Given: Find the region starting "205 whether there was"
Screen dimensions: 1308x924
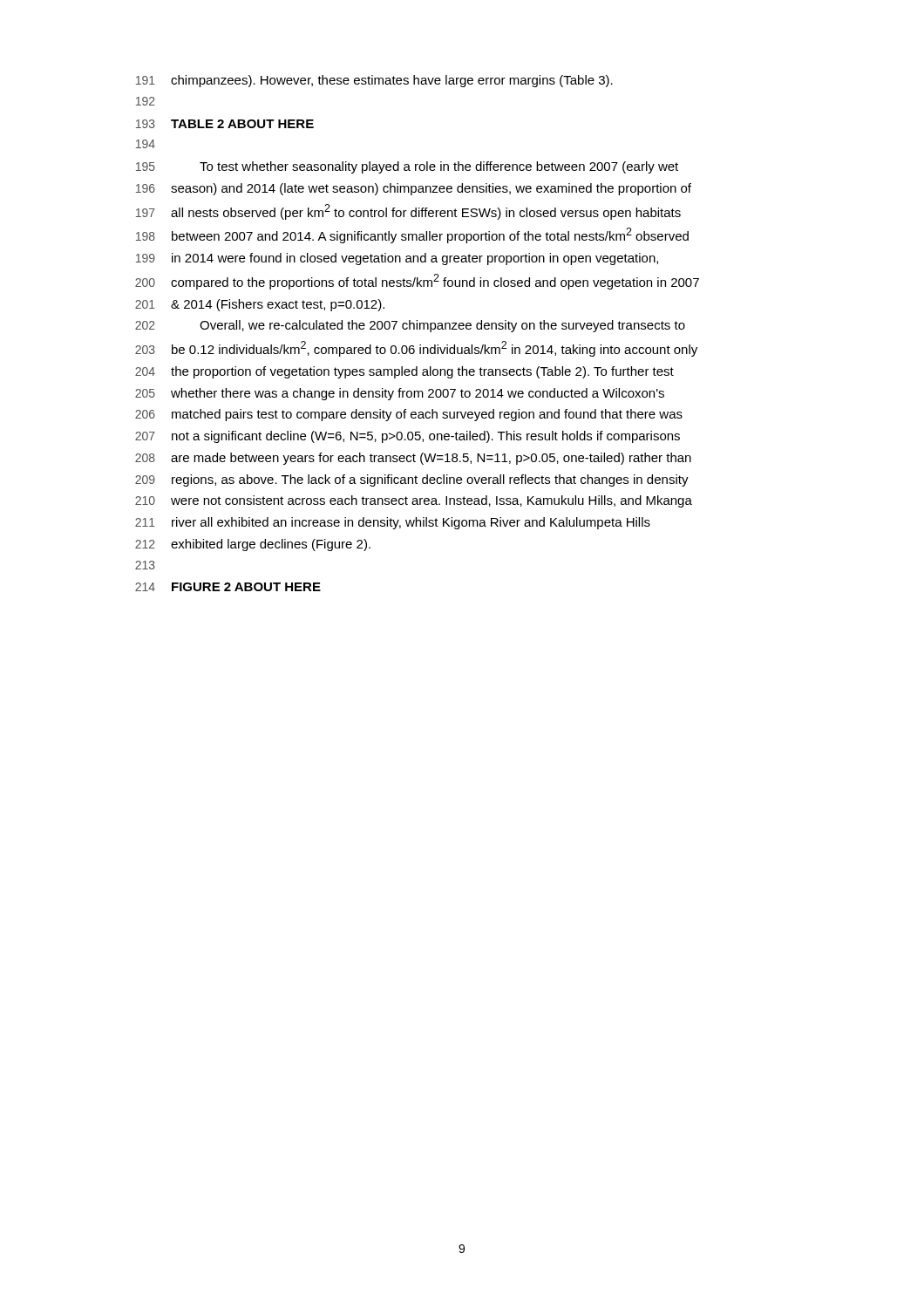Looking at the screenshot, I should point(462,393).
